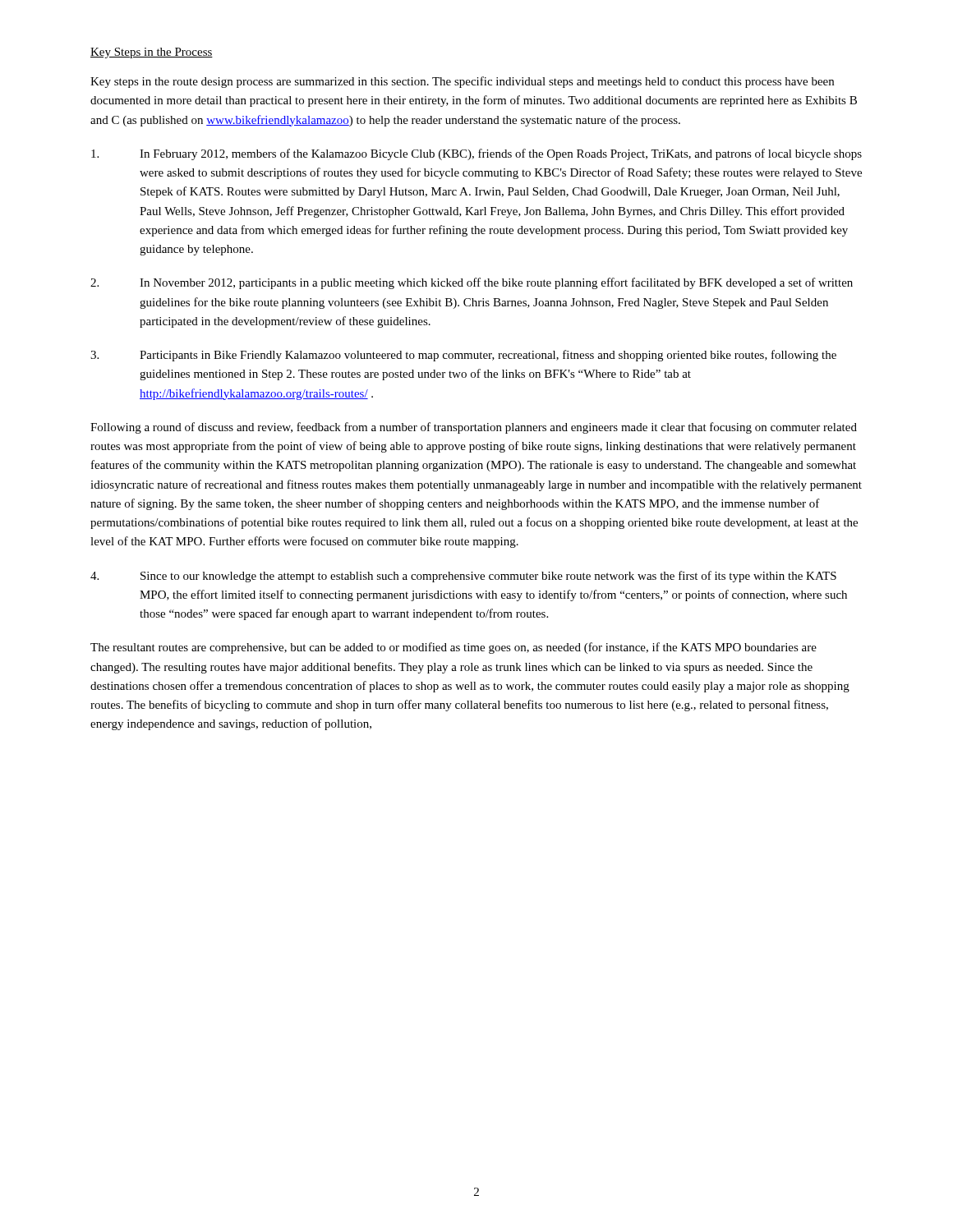Select the region starting "2. In November 2012, participants in"
The height and width of the screenshot is (1232, 953).
click(476, 302)
